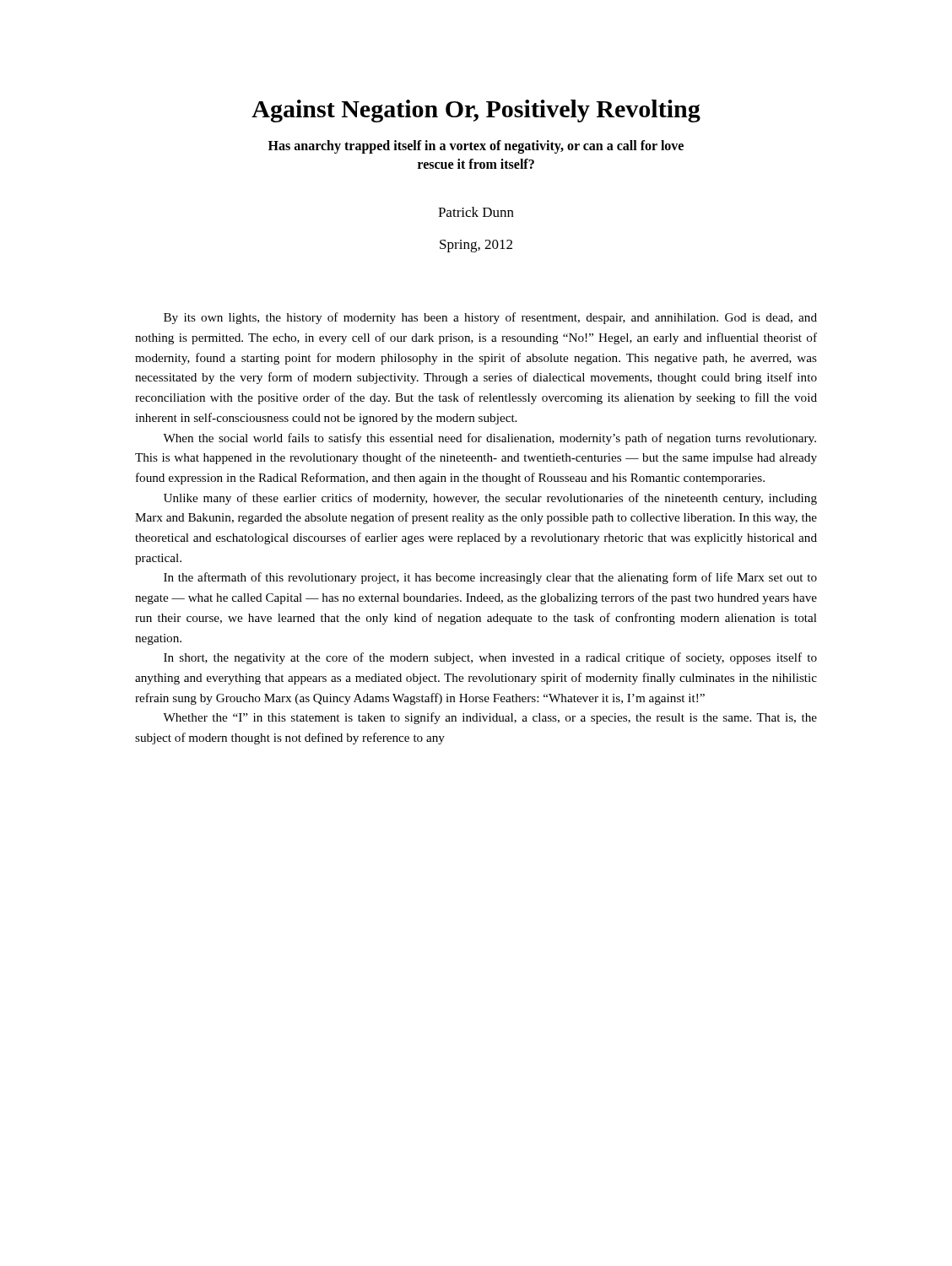
Task: Locate the text block starting "Spring, 2012"
Action: coord(476,245)
